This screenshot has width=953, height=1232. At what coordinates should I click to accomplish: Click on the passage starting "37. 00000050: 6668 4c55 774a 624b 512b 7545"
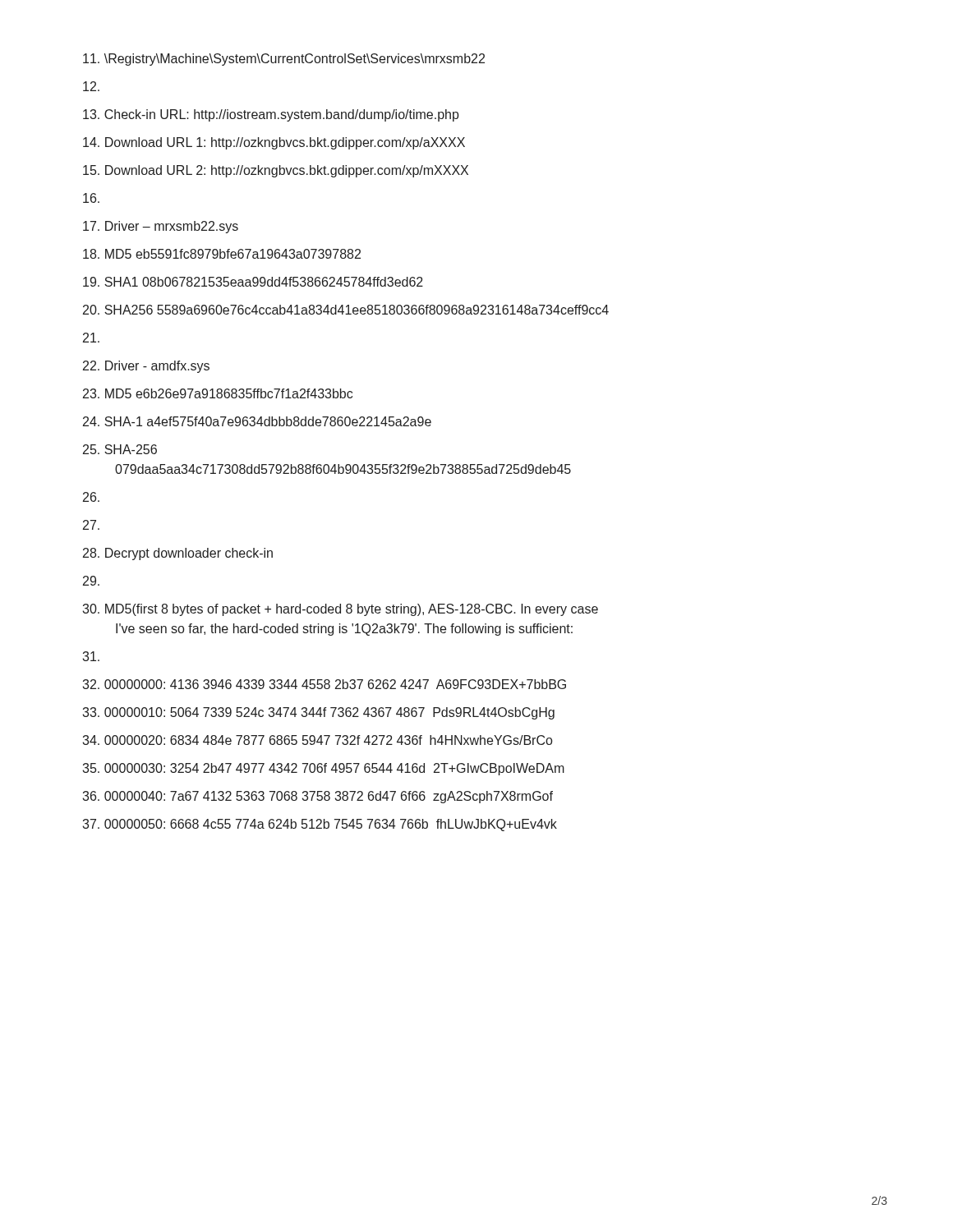tap(319, 824)
